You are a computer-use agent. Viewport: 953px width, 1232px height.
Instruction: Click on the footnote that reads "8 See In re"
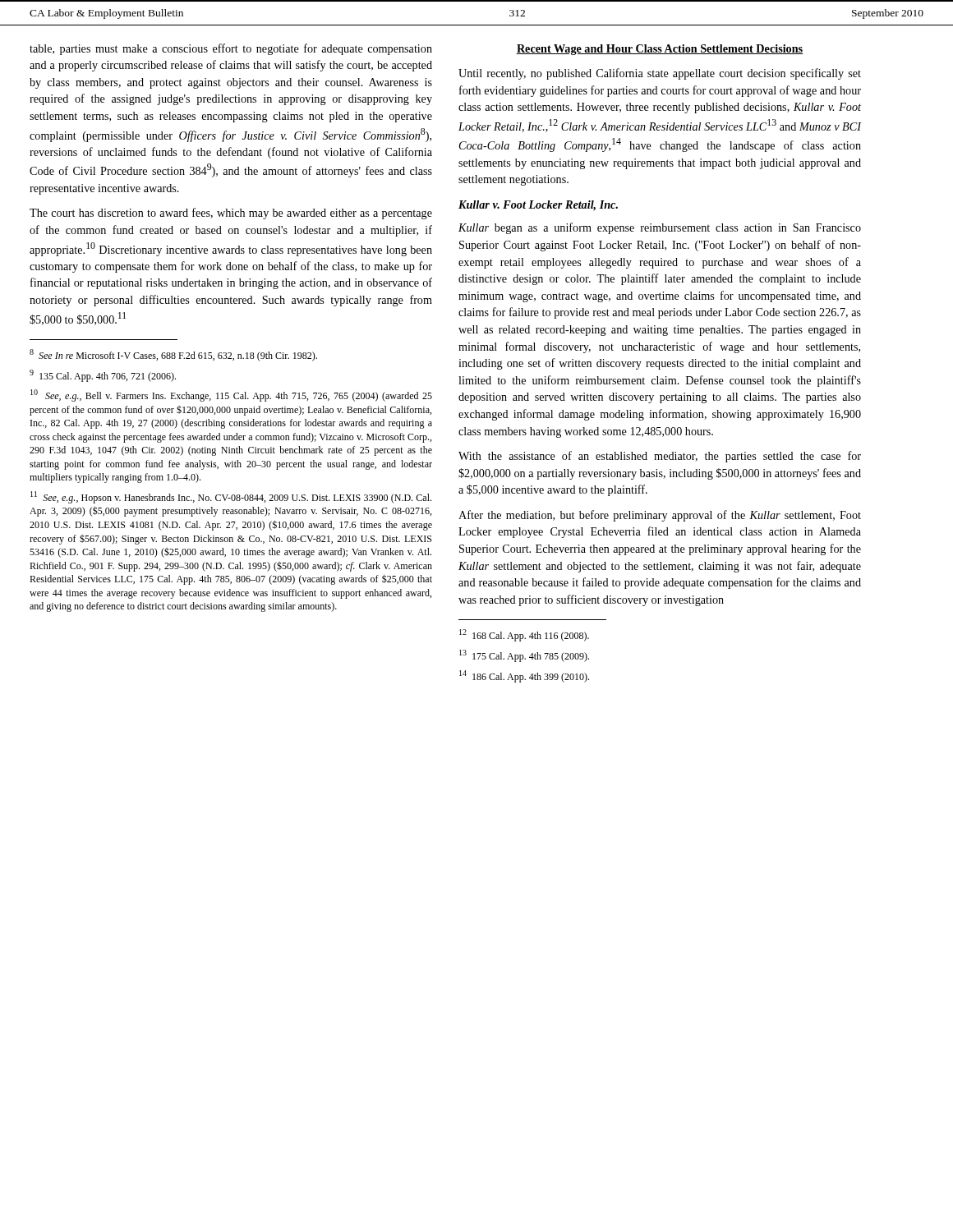(x=231, y=355)
